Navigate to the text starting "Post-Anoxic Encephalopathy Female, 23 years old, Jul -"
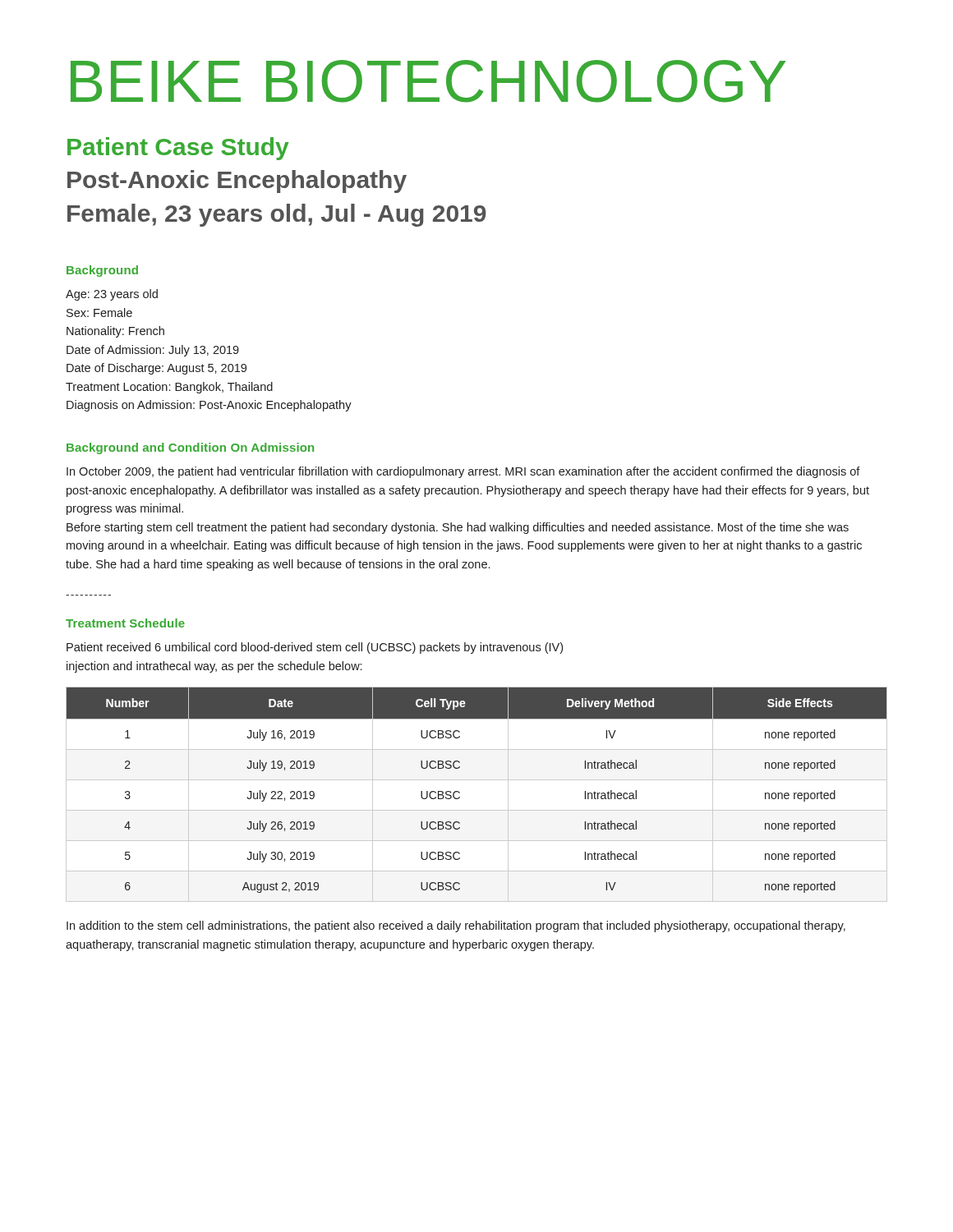This screenshot has width=953, height=1232. click(276, 196)
